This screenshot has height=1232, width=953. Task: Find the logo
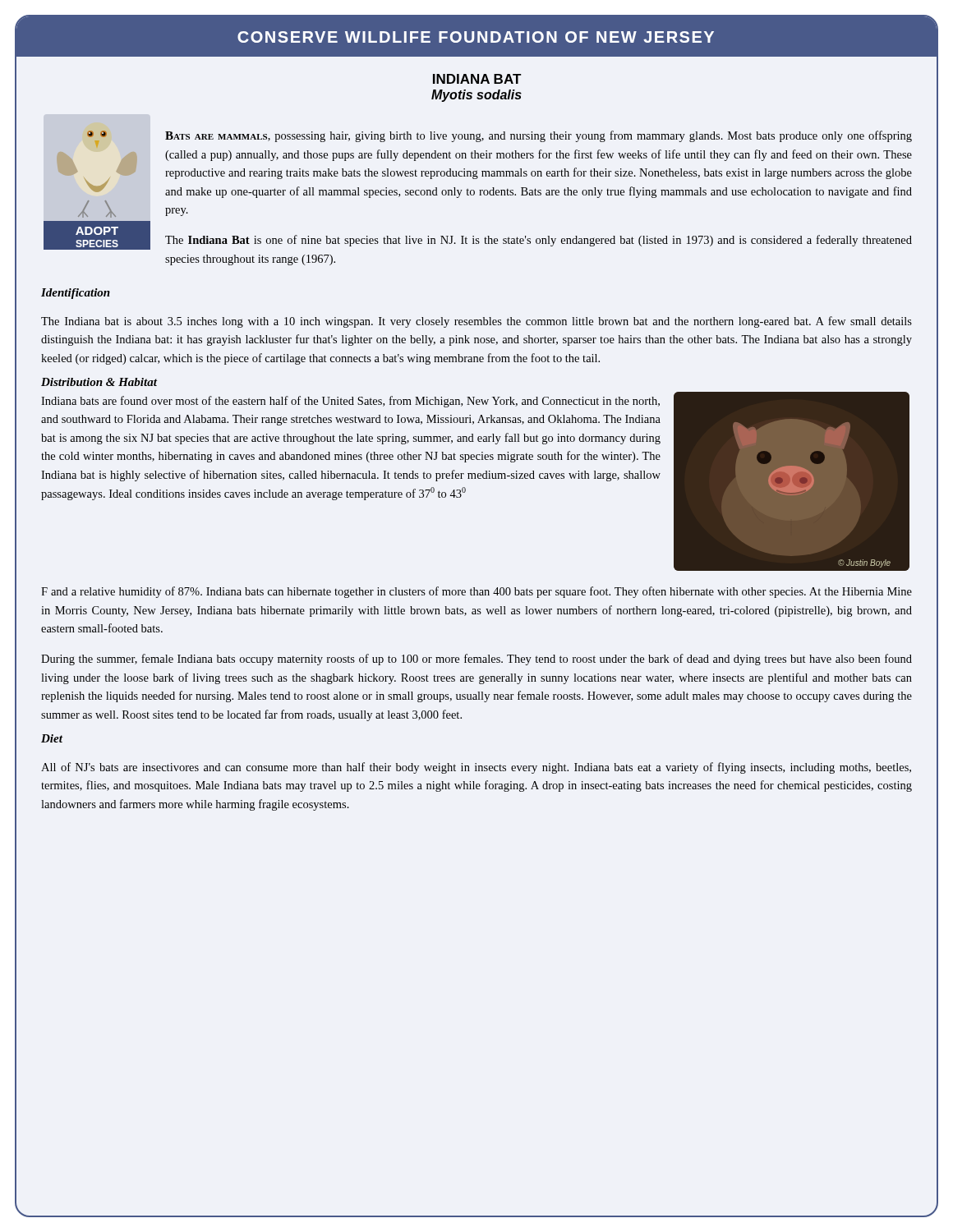pos(97,195)
